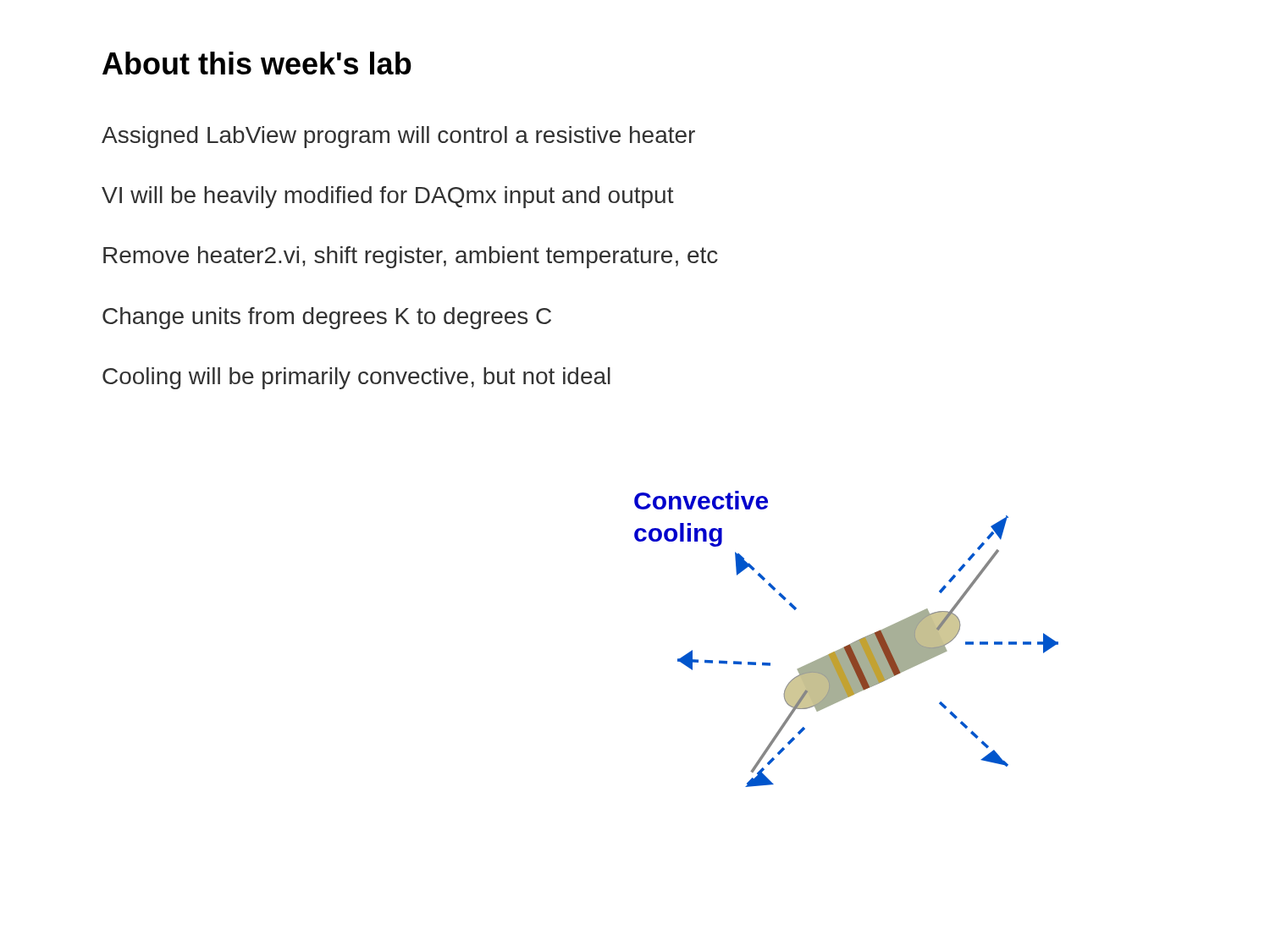This screenshot has height=952, width=1270.
Task: Locate the list item that says "VI will be heavily"
Action: pos(388,195)
